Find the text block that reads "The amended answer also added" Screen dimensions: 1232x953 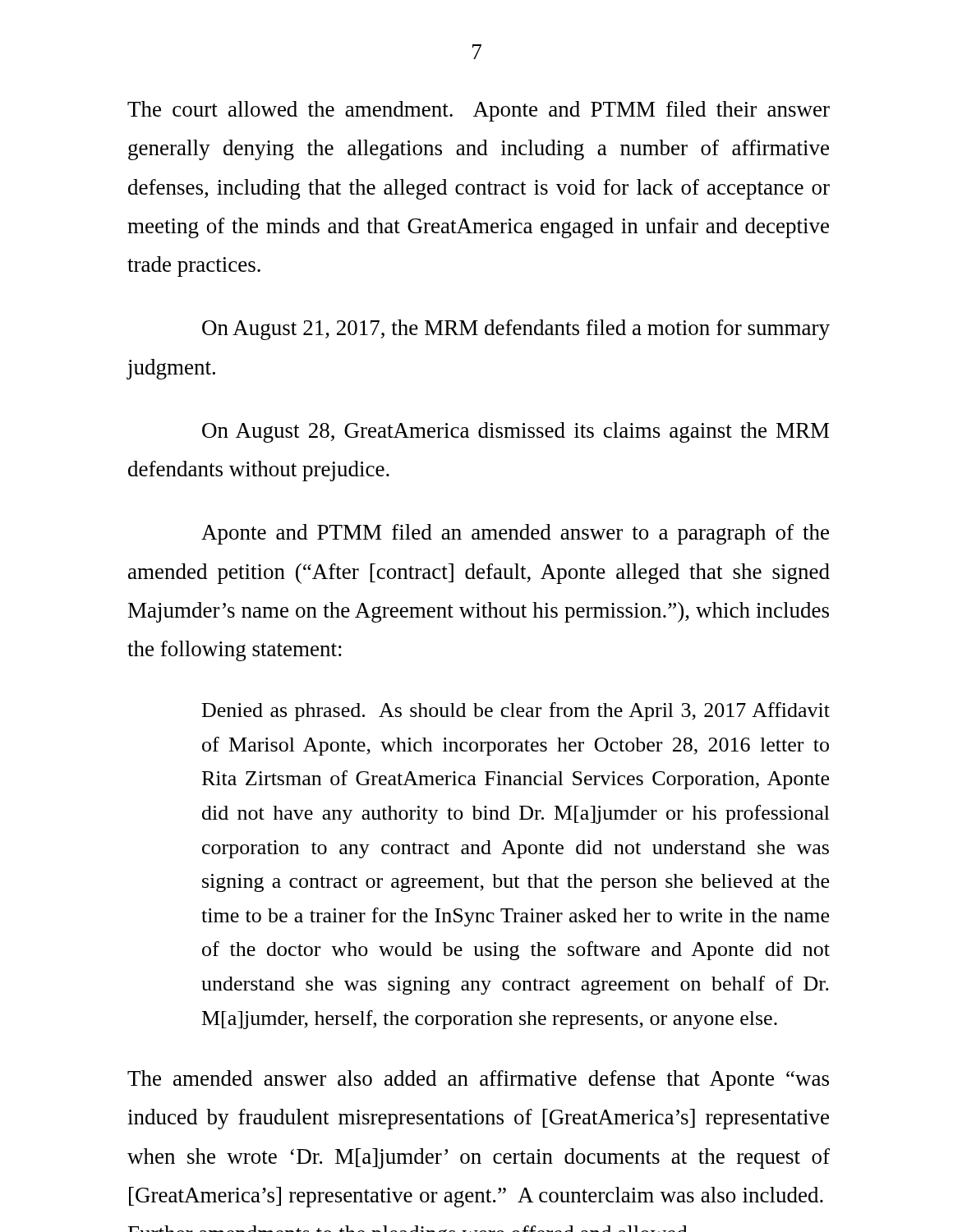479,1149
